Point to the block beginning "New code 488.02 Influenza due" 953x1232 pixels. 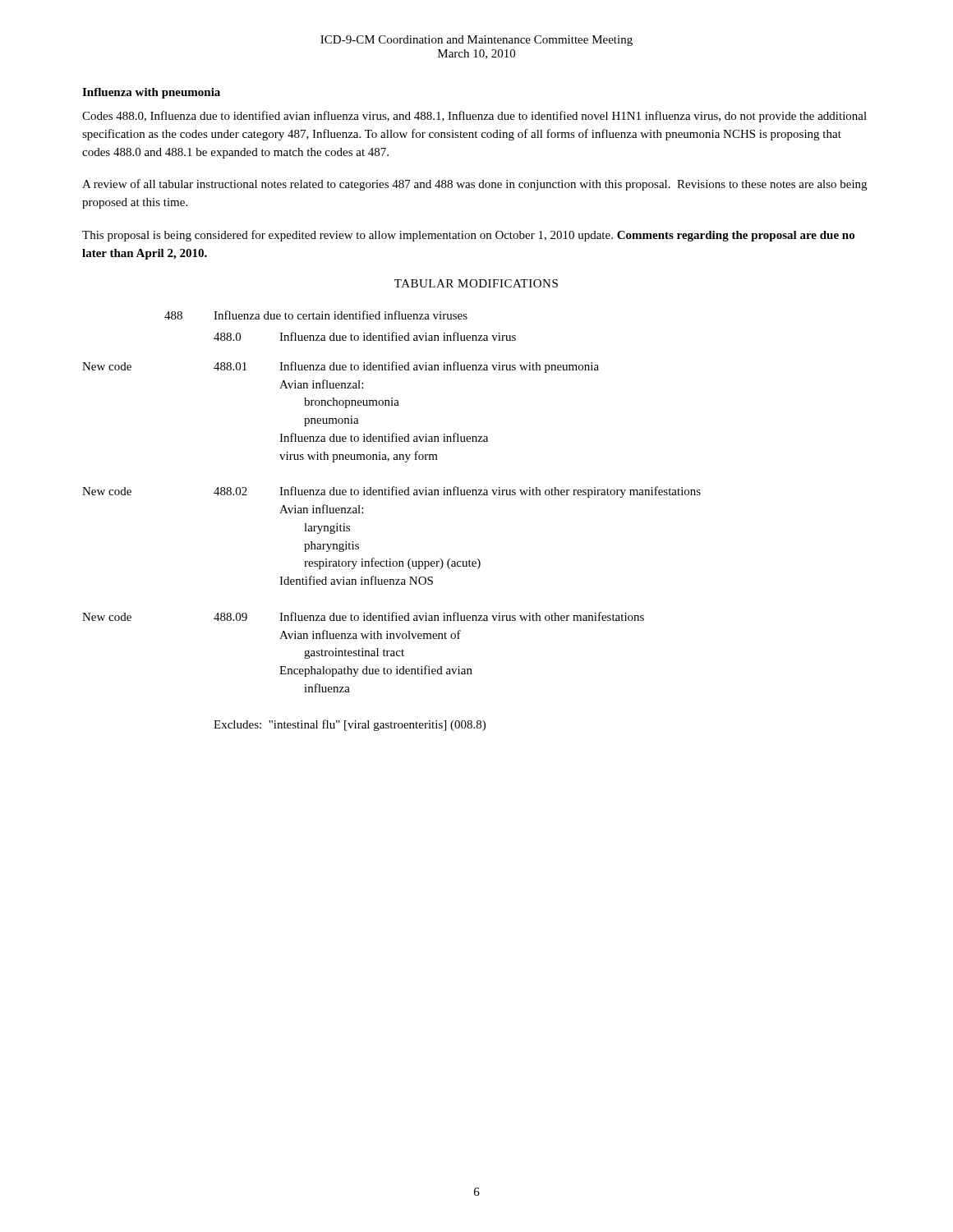[x=391, y=492]
